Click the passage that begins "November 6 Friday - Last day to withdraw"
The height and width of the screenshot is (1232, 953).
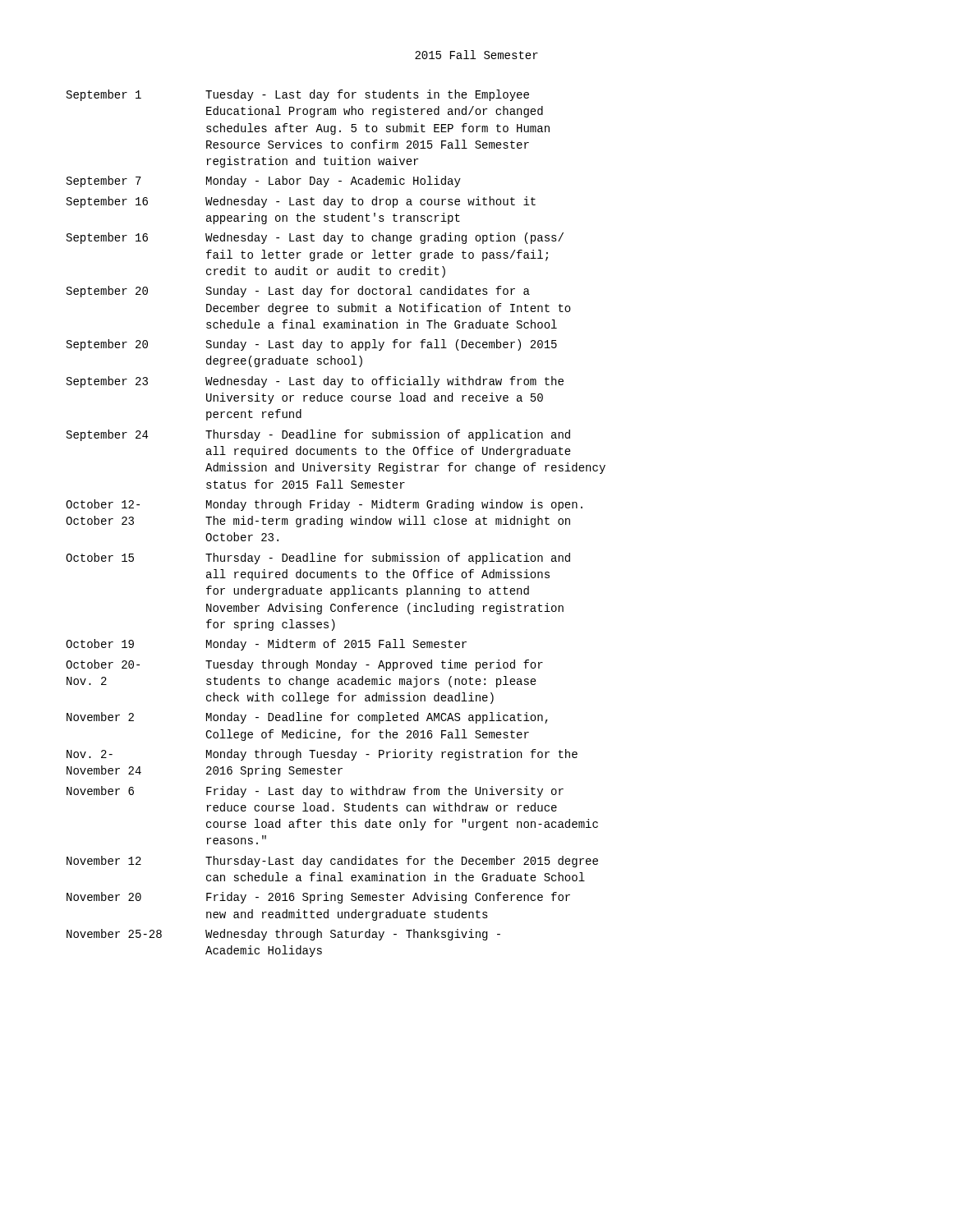[476, 817]
